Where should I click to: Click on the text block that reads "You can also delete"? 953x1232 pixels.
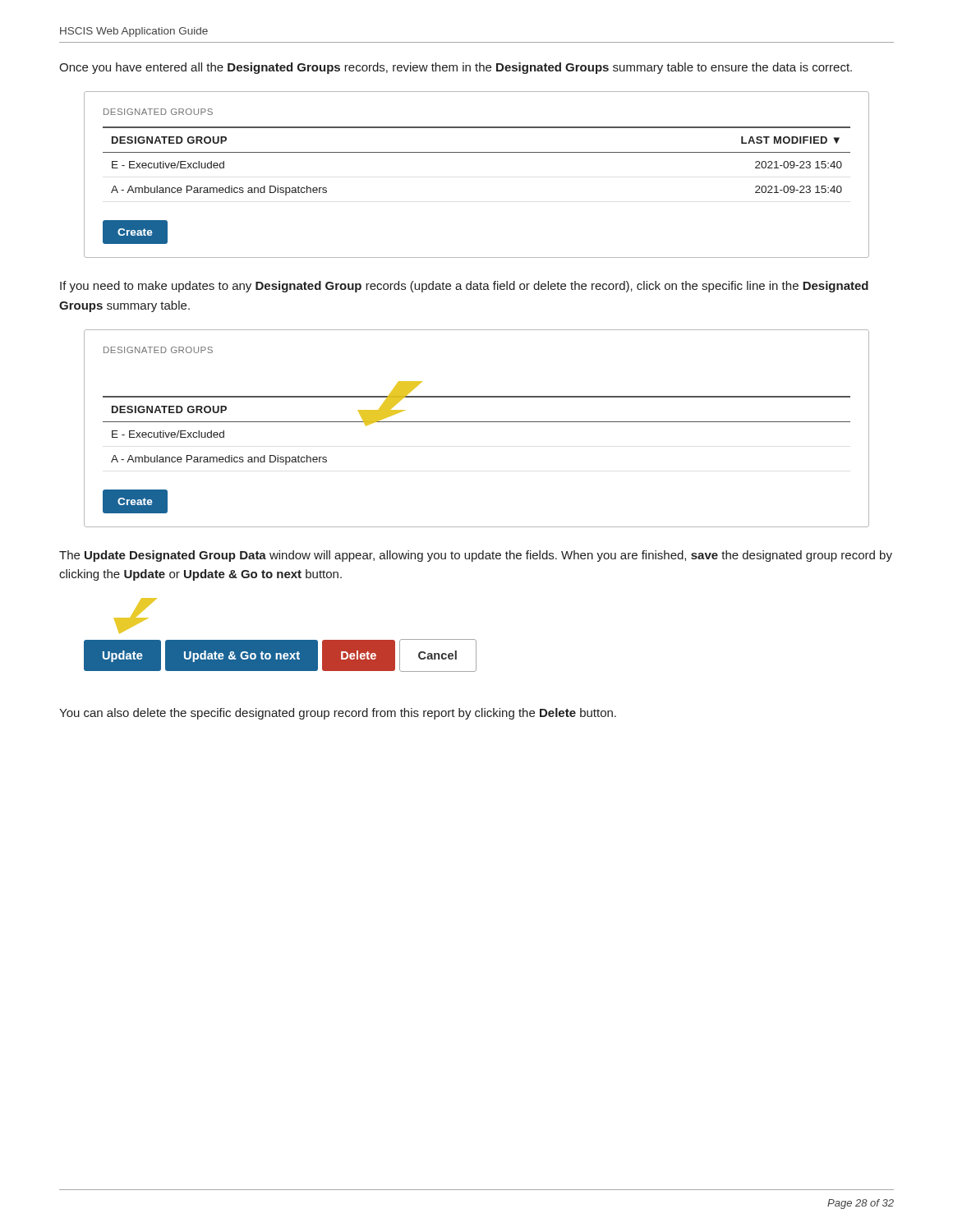pyautogui.click(x=338, y=713)
